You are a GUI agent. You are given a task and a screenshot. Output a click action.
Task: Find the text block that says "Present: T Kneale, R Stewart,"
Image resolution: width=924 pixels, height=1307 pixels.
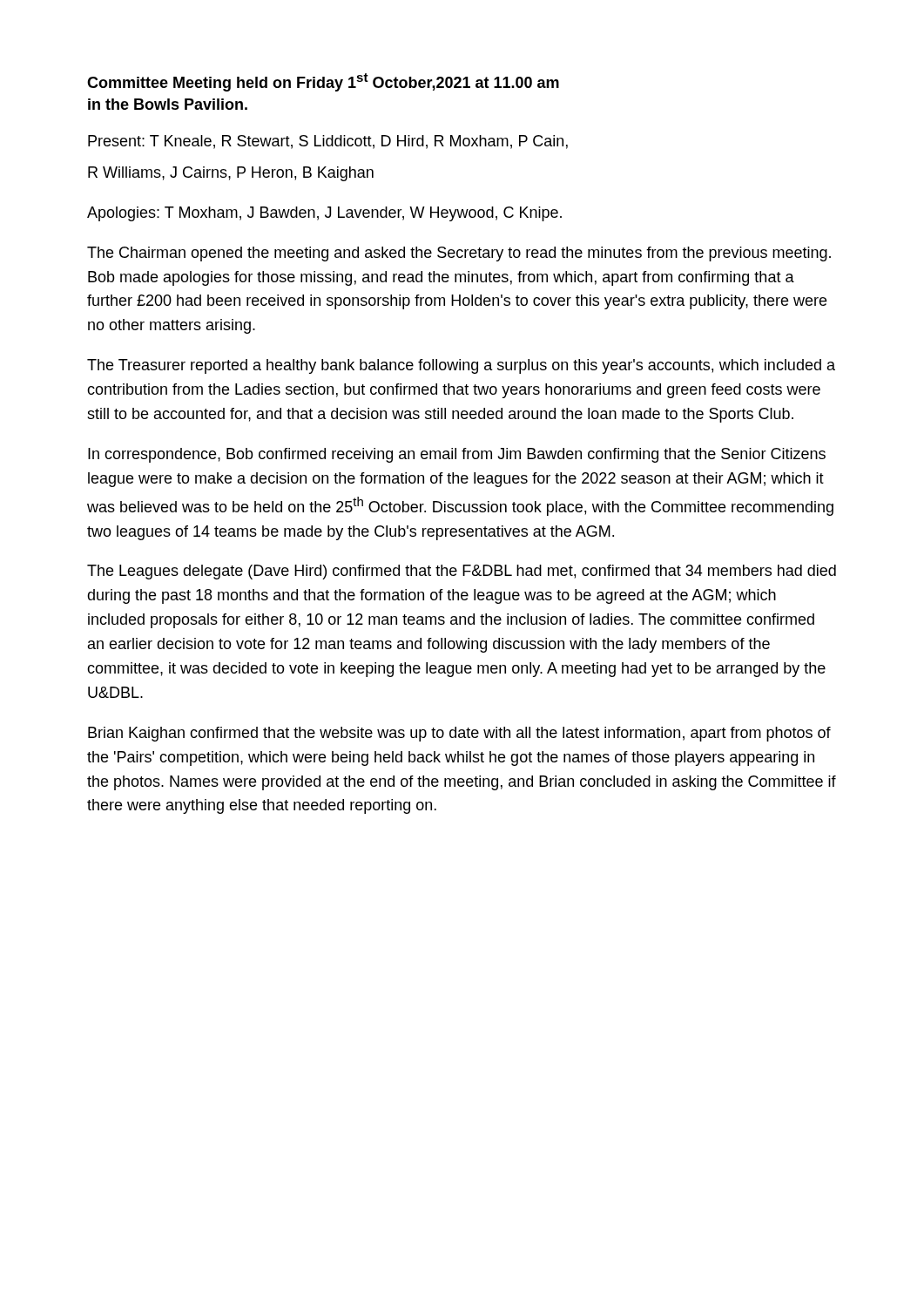coord(328,141)
